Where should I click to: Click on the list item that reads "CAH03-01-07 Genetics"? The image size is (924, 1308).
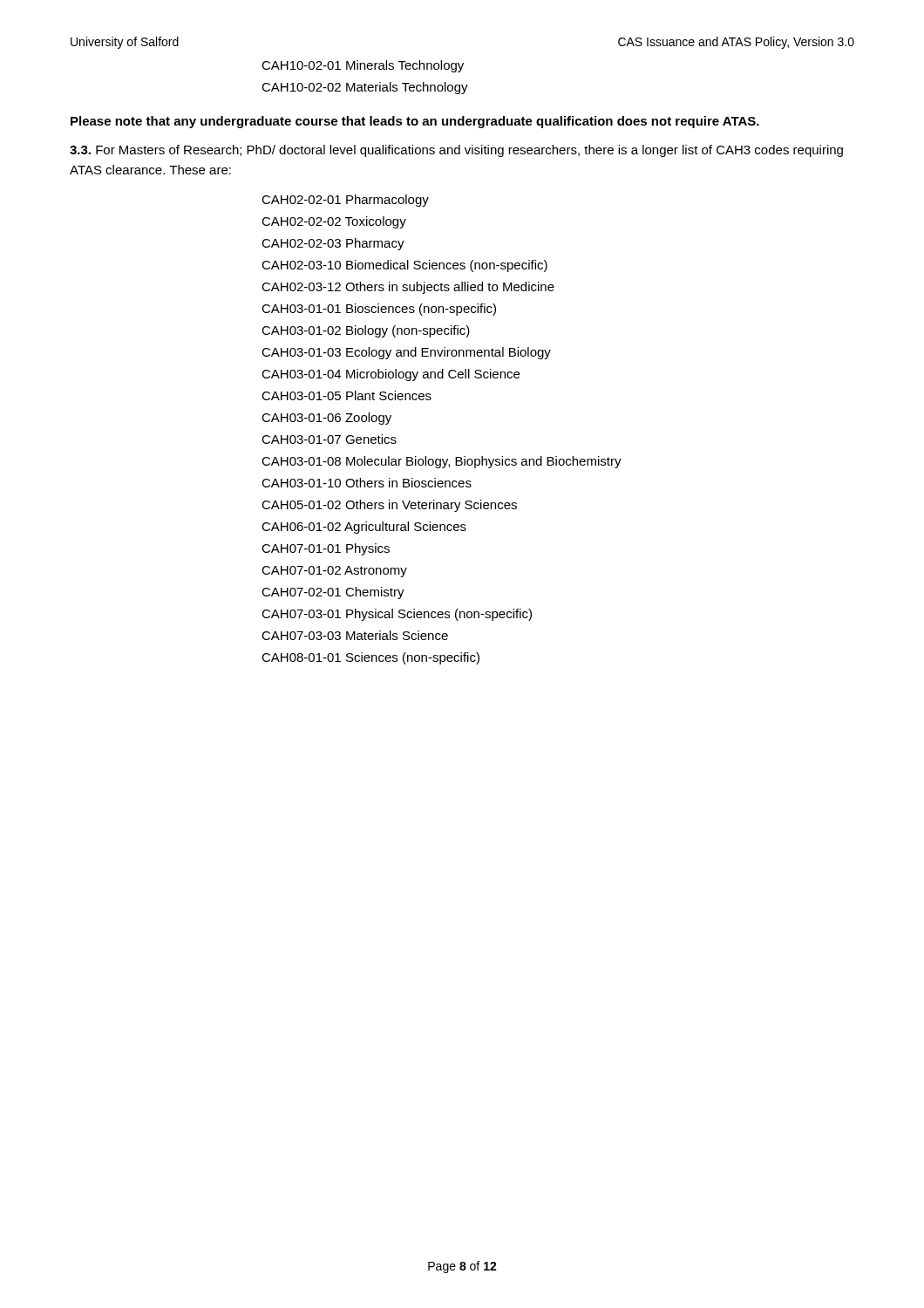[x=329, y=439]
